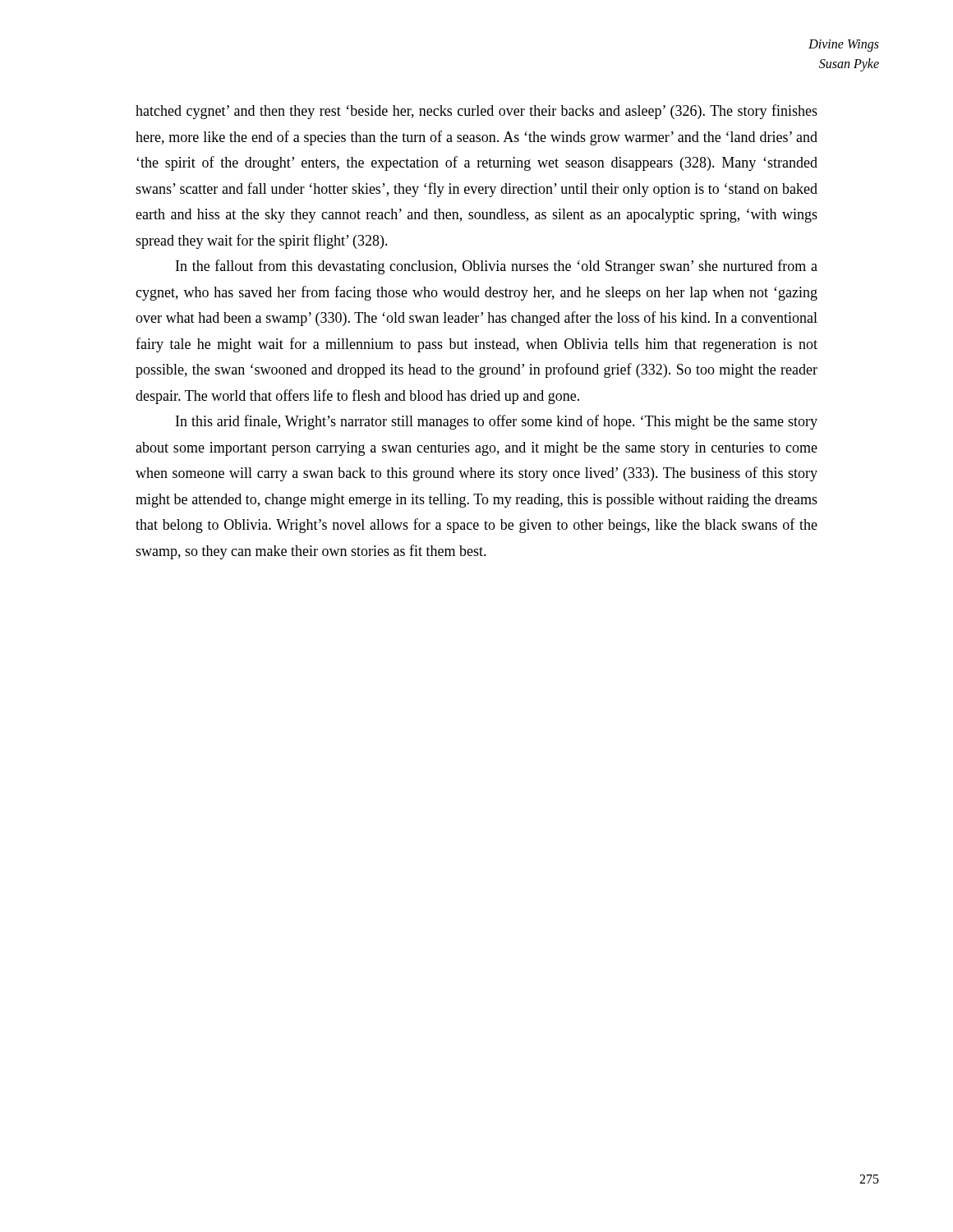Find the element starting "hatched cygnet’ and"
The height and width of the screenshot is (1232, 953).
click(x=476, y=331)
